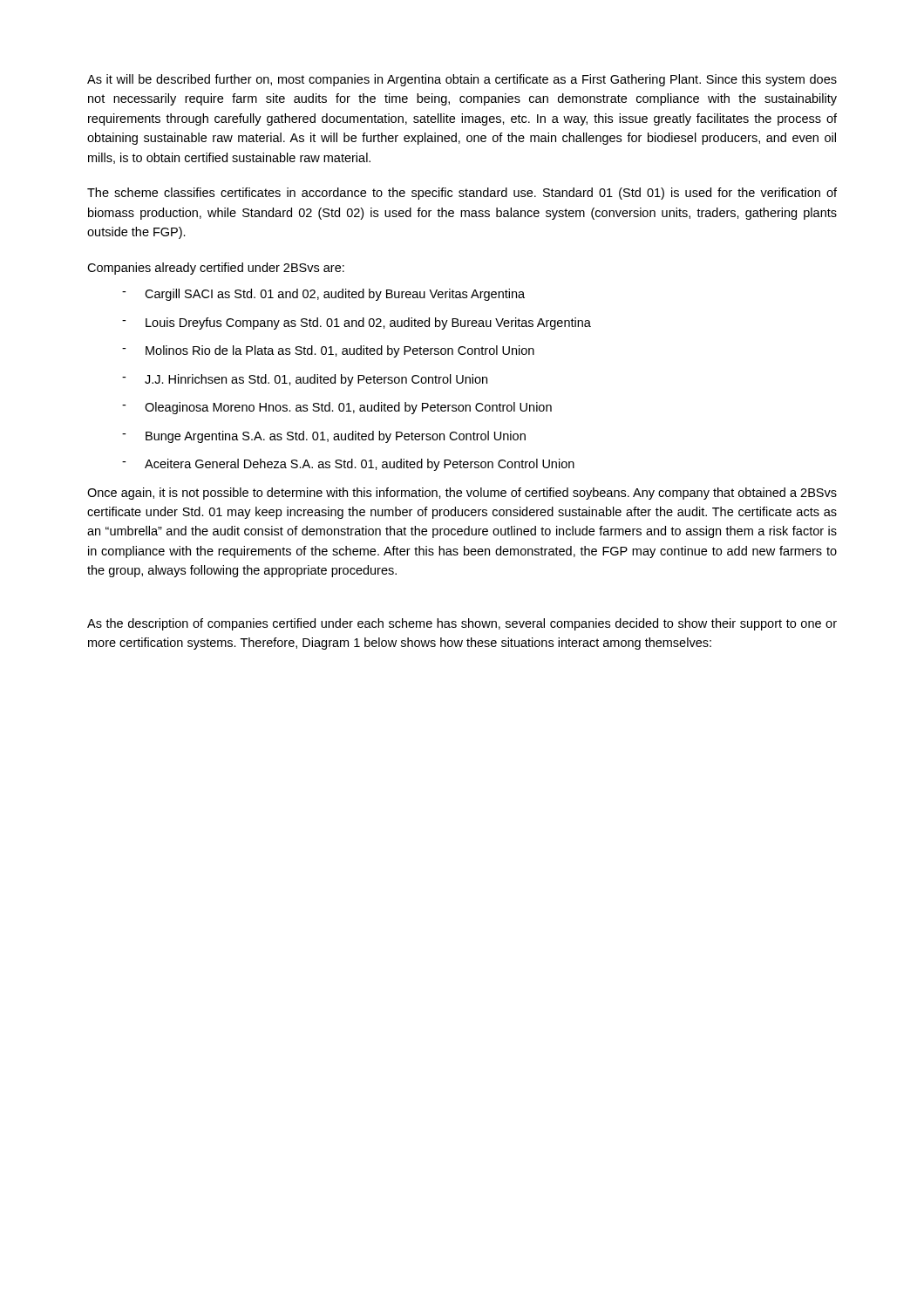Find the list item that says "- Aceitera General Deheza S.A. as"

pos(479,464)
